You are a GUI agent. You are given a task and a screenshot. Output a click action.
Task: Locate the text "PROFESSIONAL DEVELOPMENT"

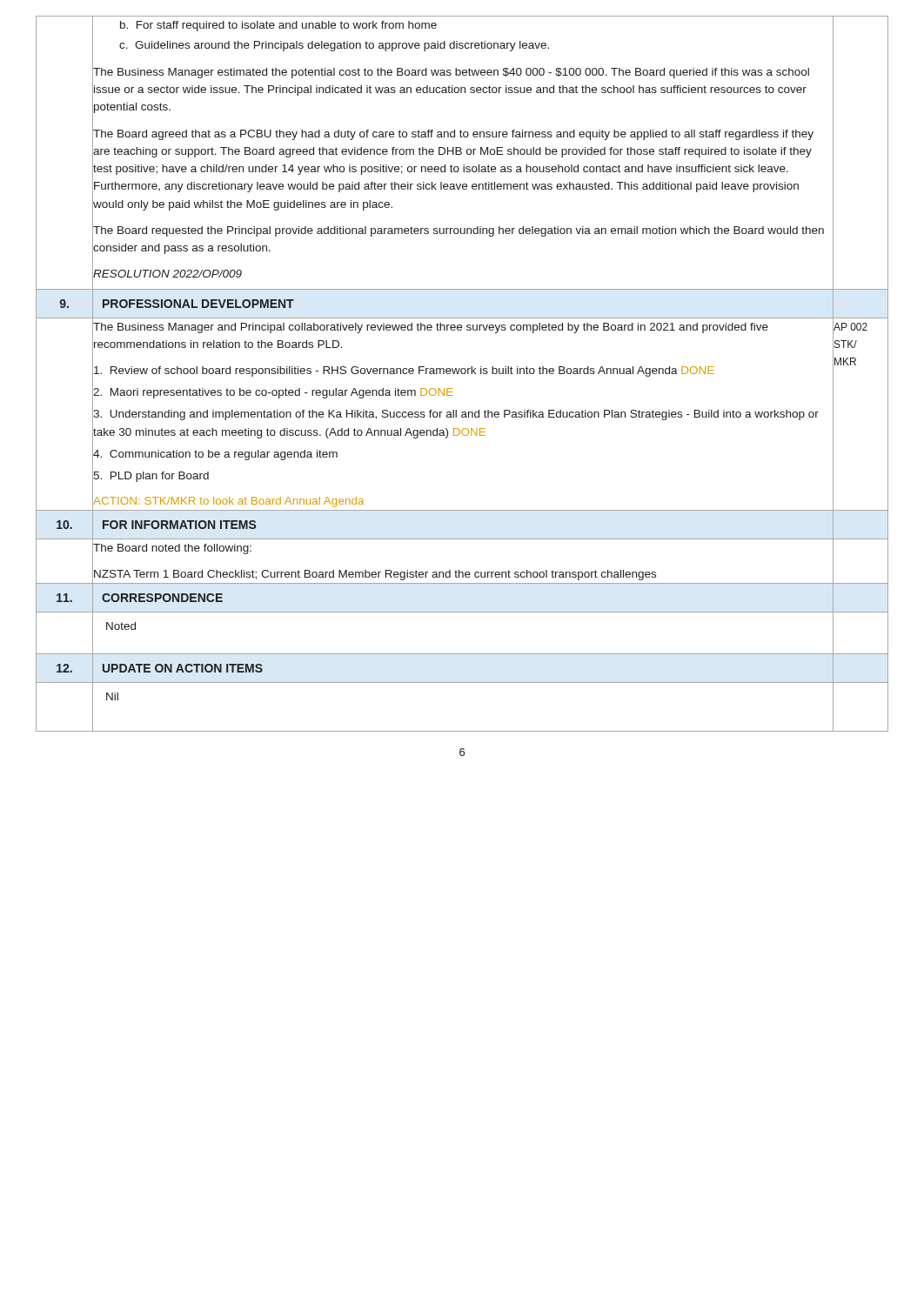(198, 303)
